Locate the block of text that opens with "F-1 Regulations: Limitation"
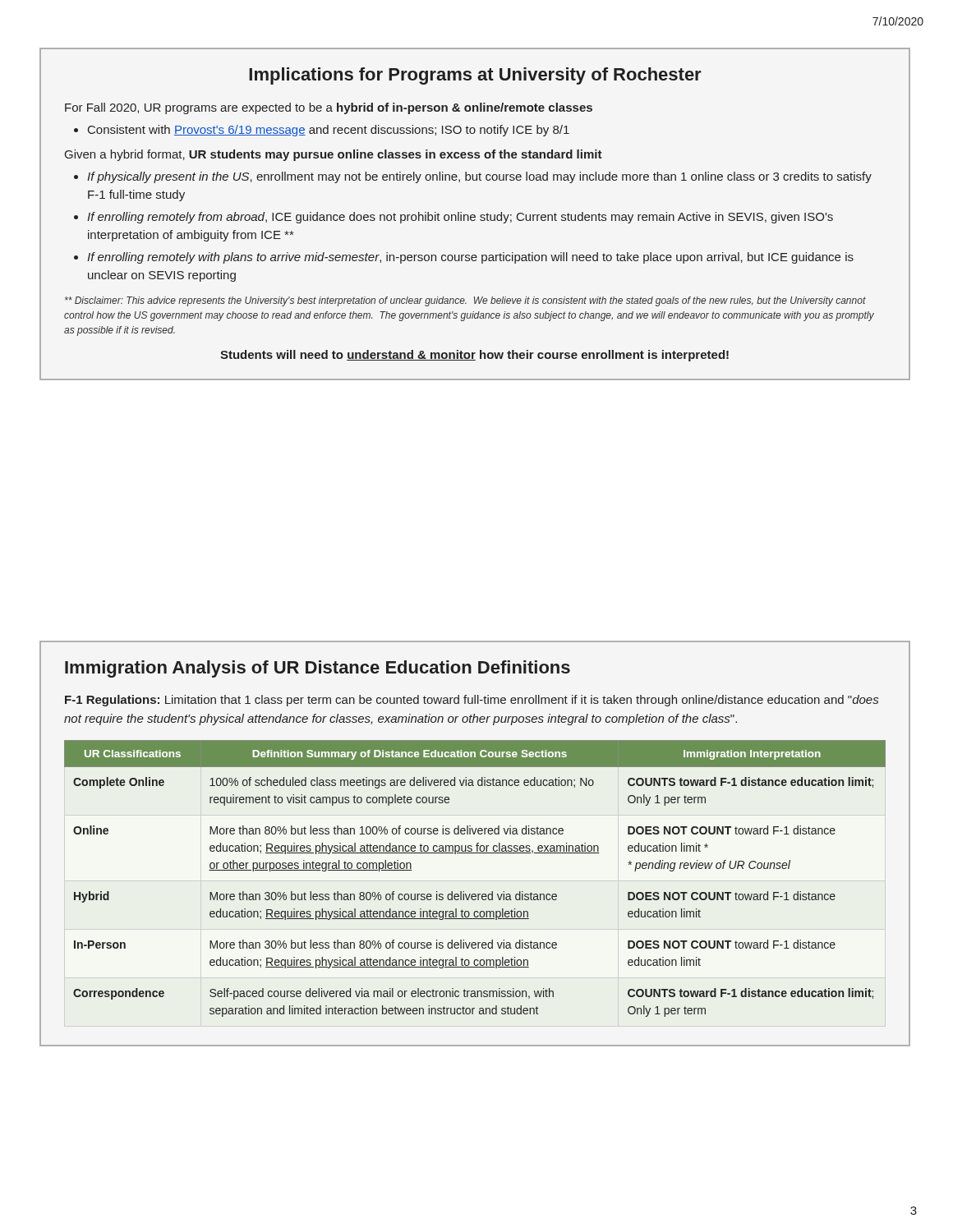This screenshot has height=1232, width=953. 471,709
